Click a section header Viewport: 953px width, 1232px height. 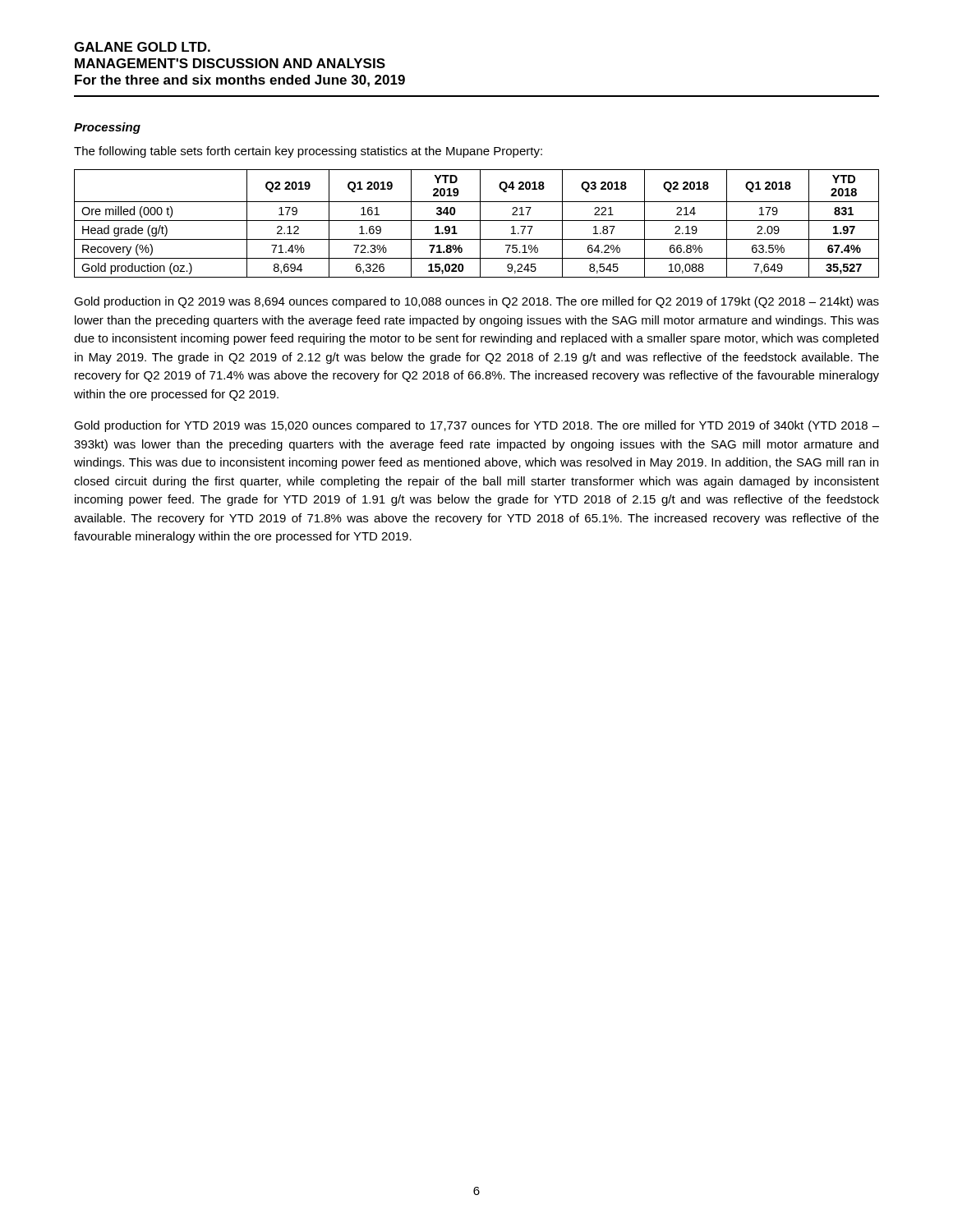point(107,127)
